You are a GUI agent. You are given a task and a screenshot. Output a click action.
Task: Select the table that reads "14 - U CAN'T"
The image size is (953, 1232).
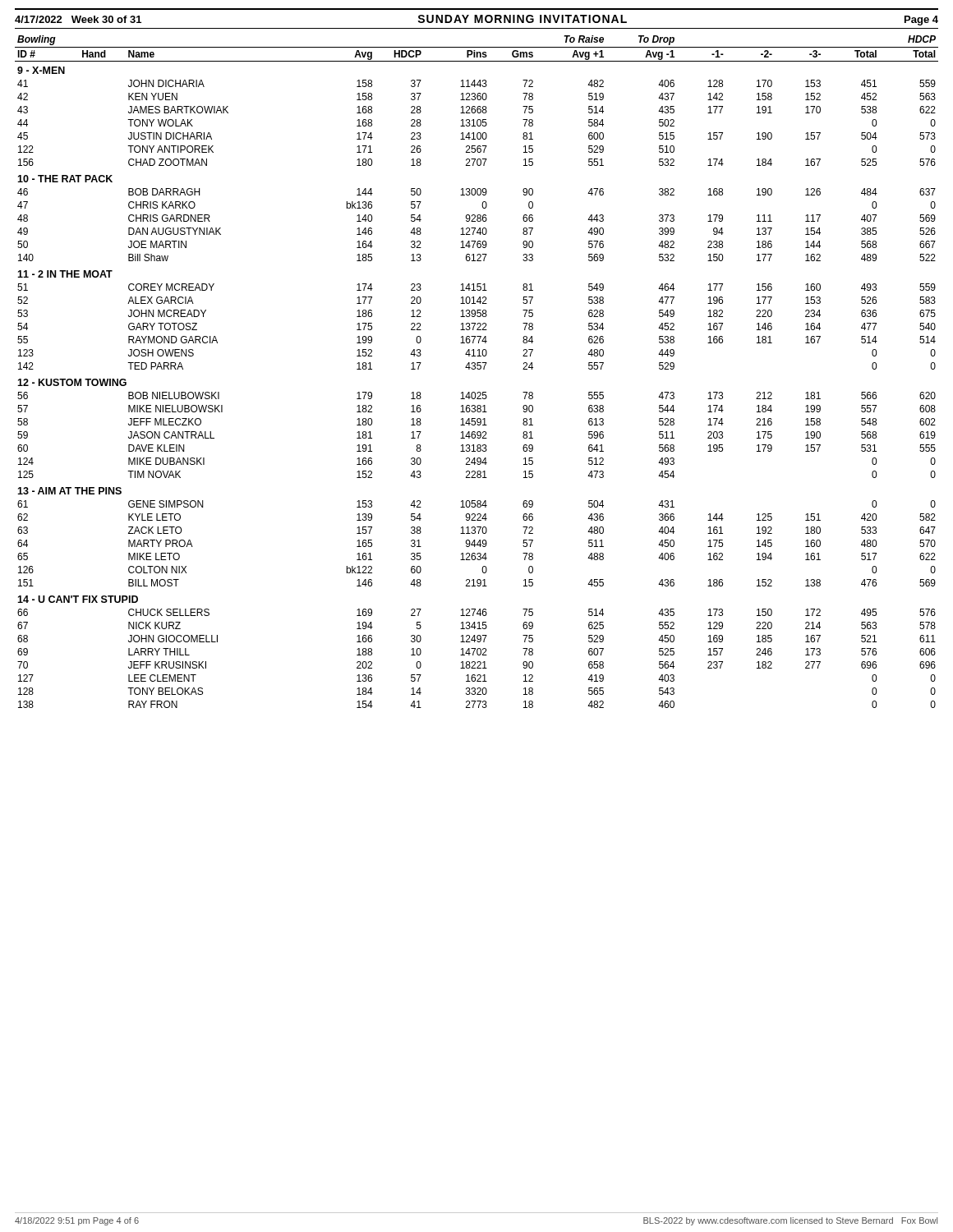(x=476, y=372)
